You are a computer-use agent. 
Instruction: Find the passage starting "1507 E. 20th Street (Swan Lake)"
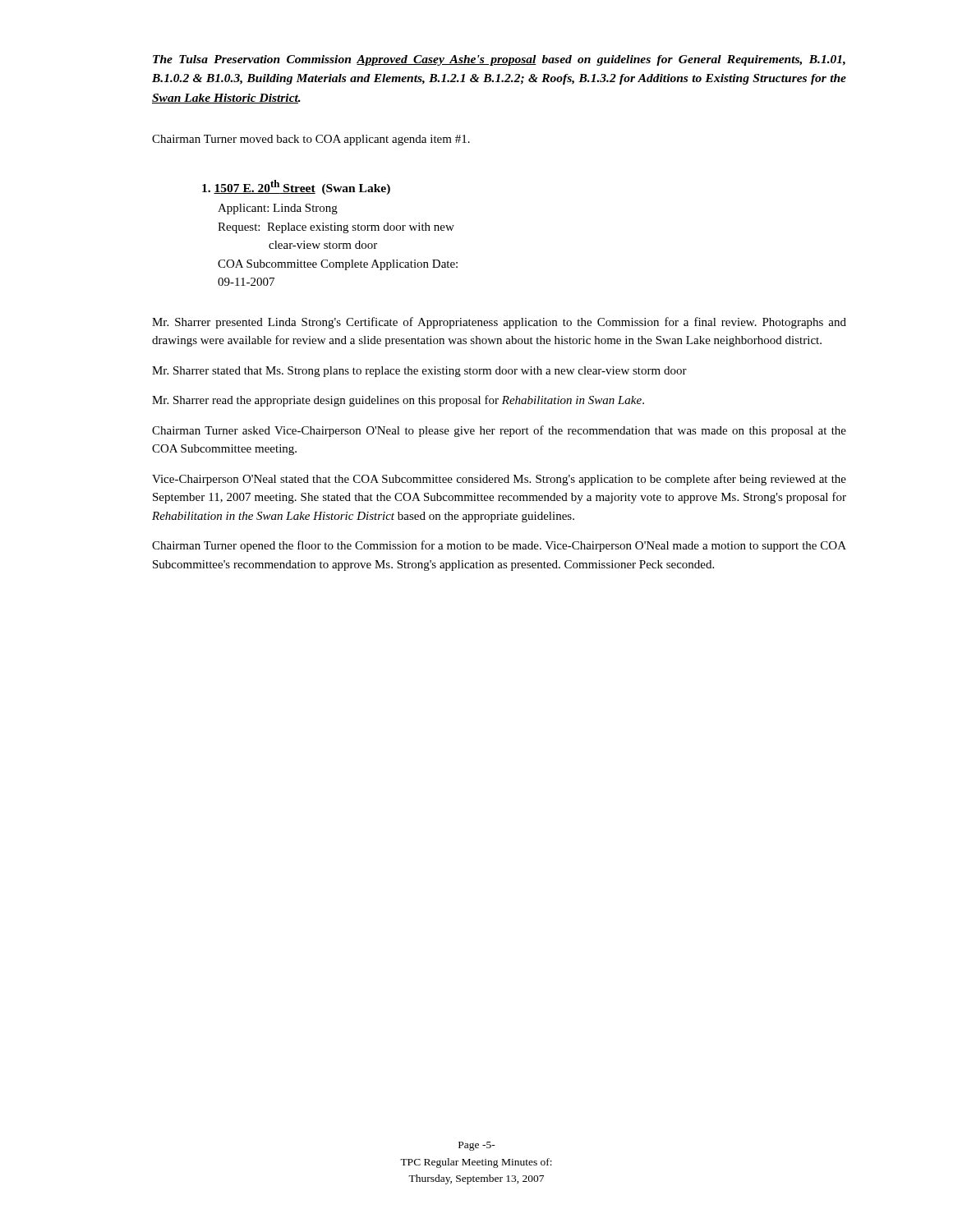(x=296, y=187)
